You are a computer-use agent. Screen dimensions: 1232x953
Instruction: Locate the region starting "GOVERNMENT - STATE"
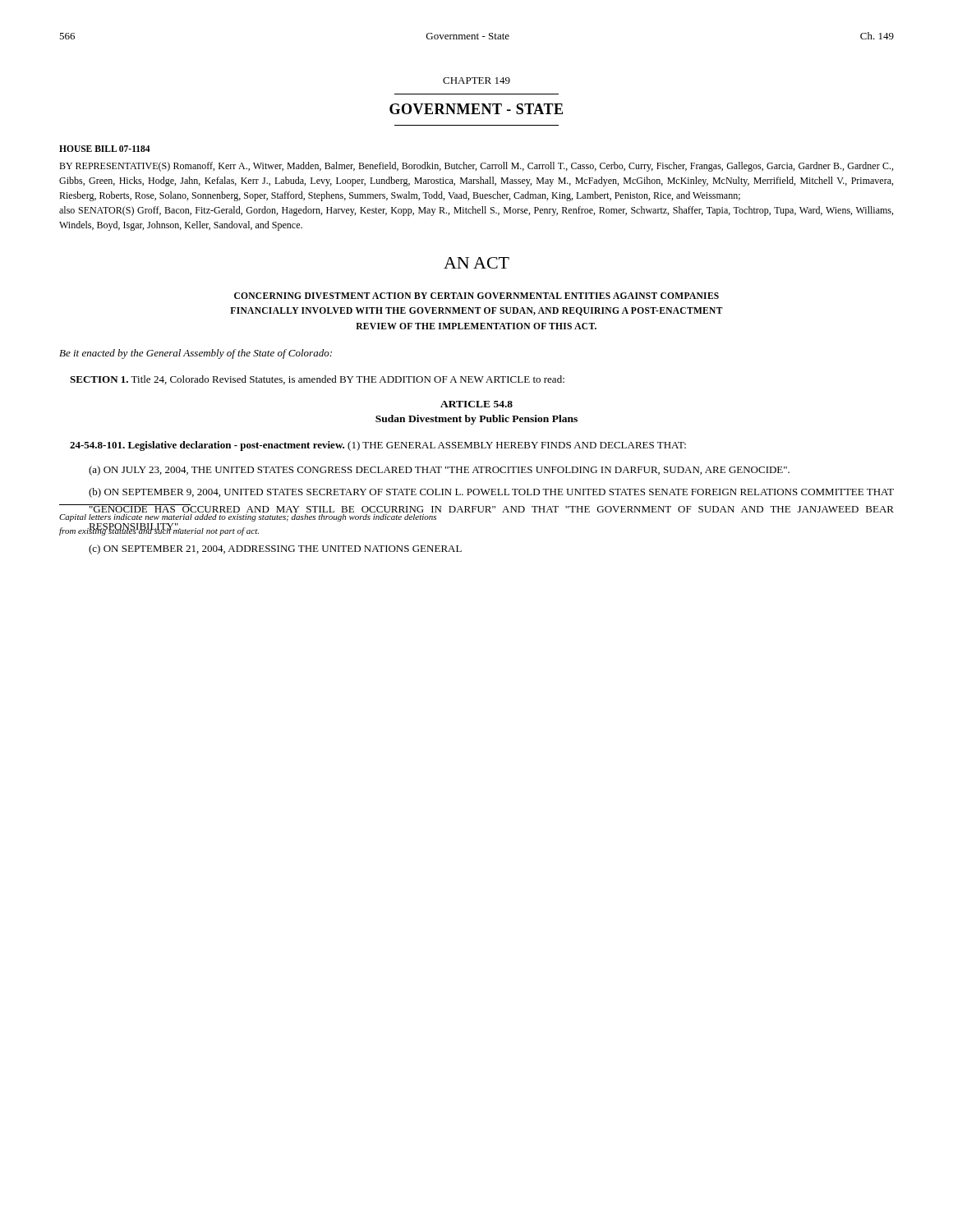pyautogui.click(x=476, y=109)
